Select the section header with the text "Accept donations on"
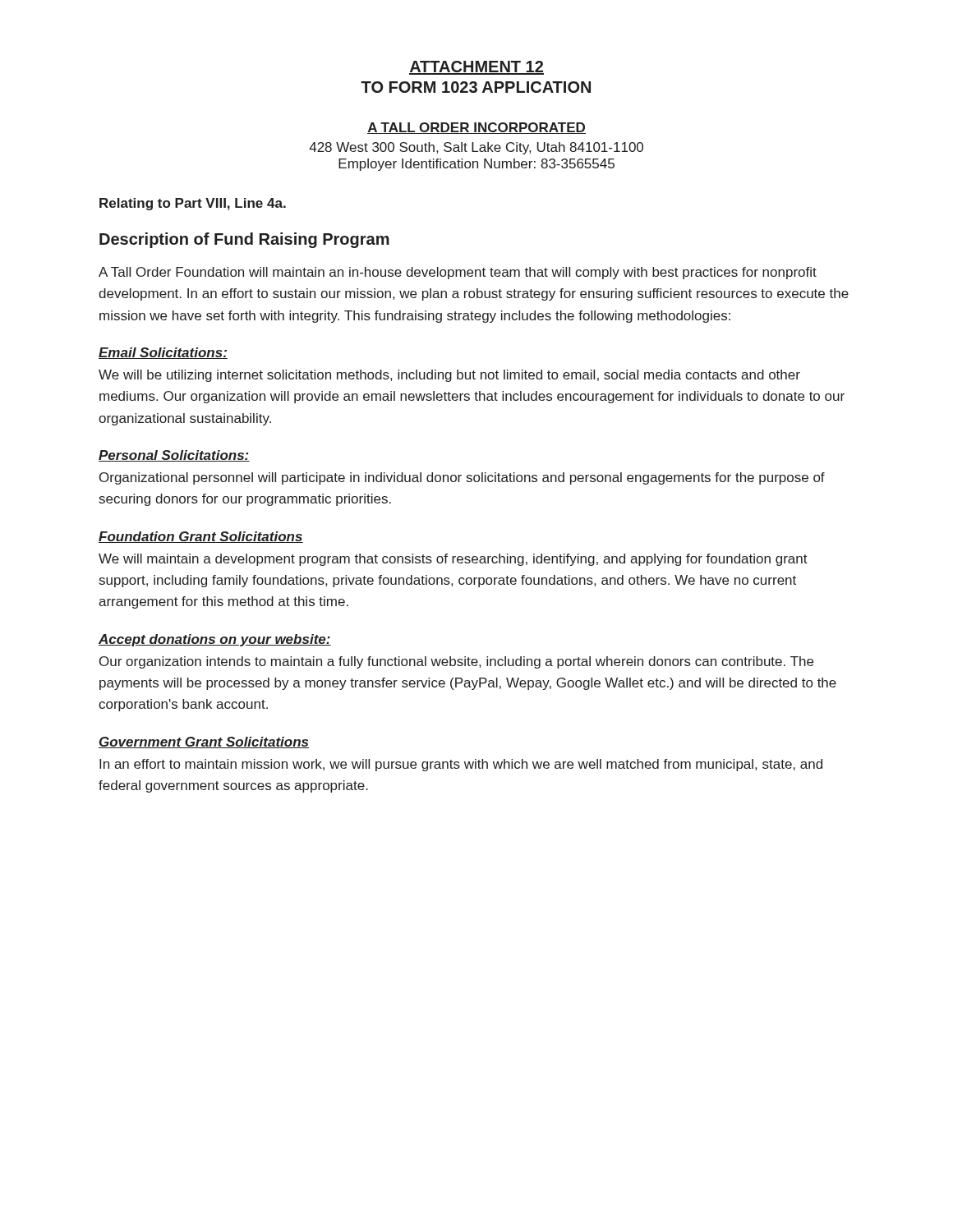The width and height of the screenshot is (953, 1232). pos(476,672)
